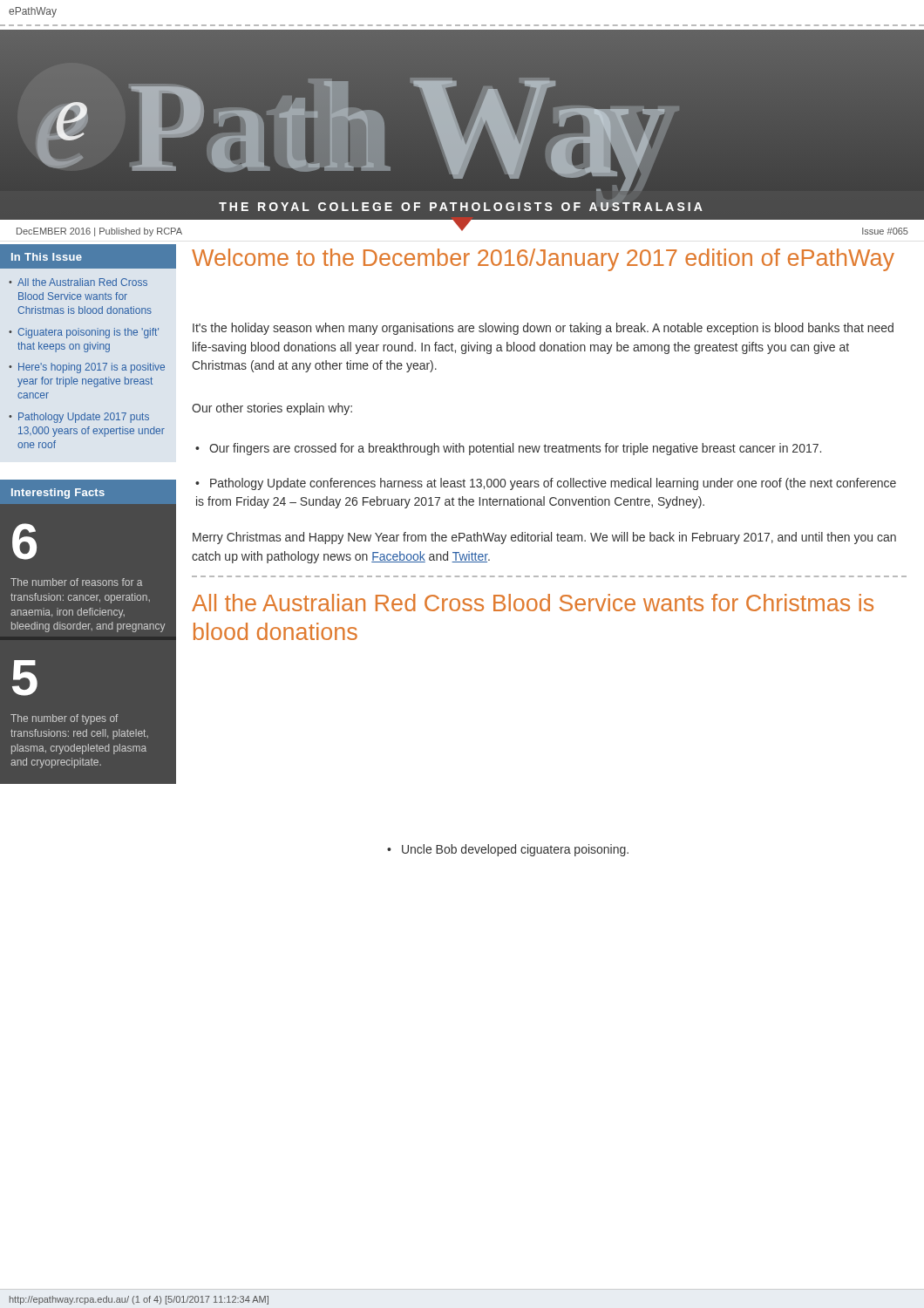Click on the region starting "• All the Australian Red"

click(80, 296)
